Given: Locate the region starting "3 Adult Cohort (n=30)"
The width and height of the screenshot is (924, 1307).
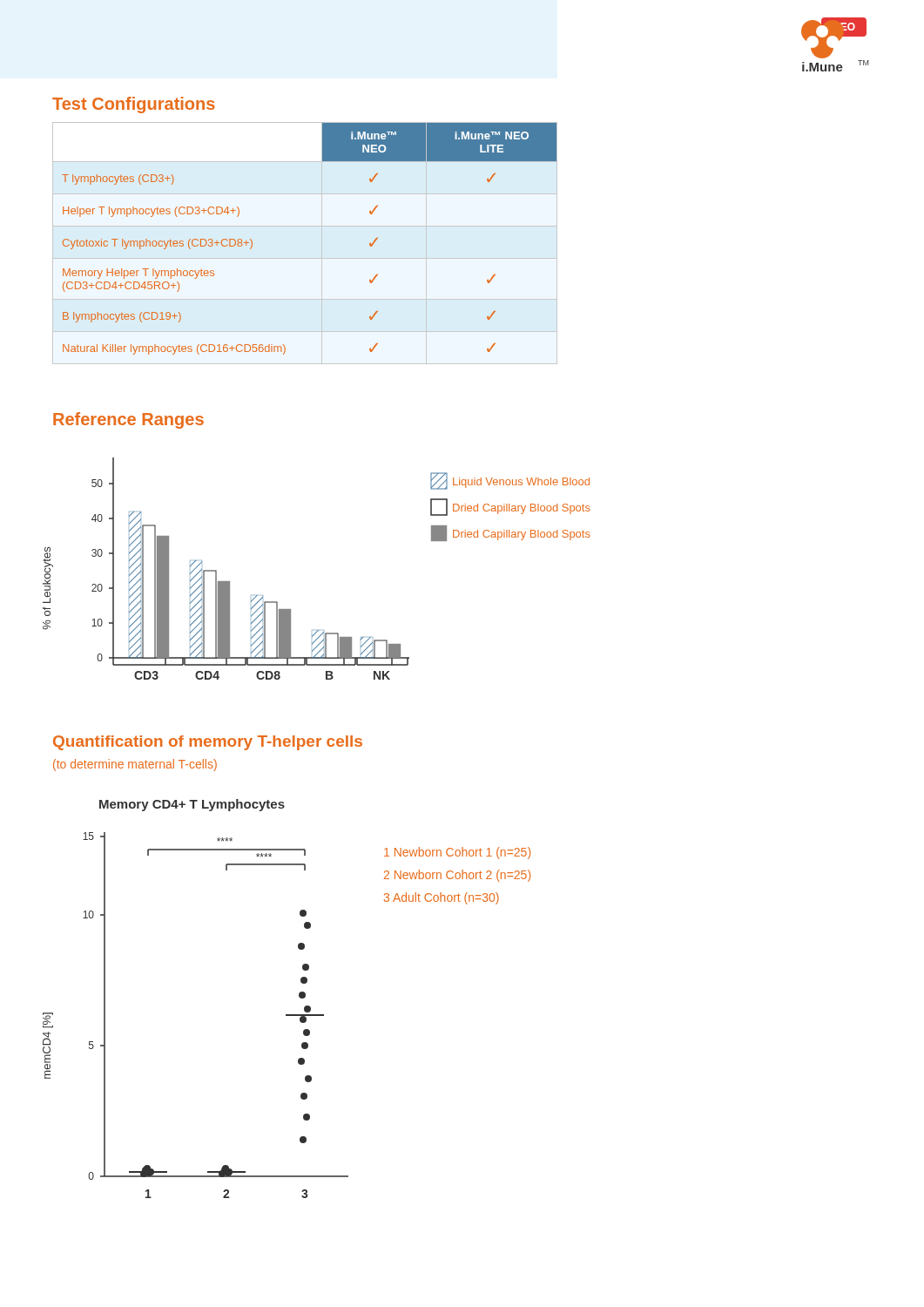Looking at the screenshot, I should [441, 897].
